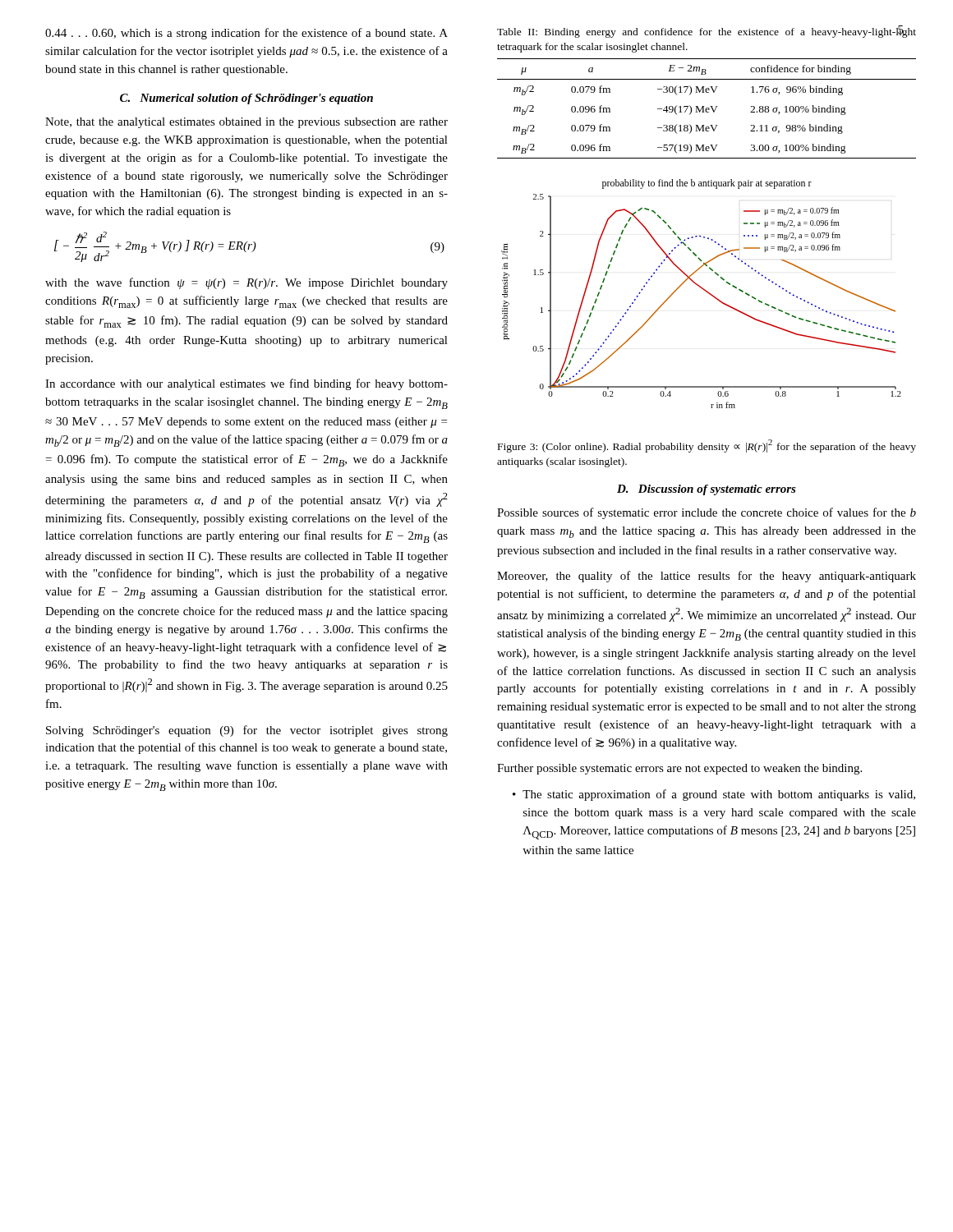Locate the text block containing "Solving Schrödinger's equation (9)"
The width and height of the screenshot is (953, 1232).
tap(246, 758)
